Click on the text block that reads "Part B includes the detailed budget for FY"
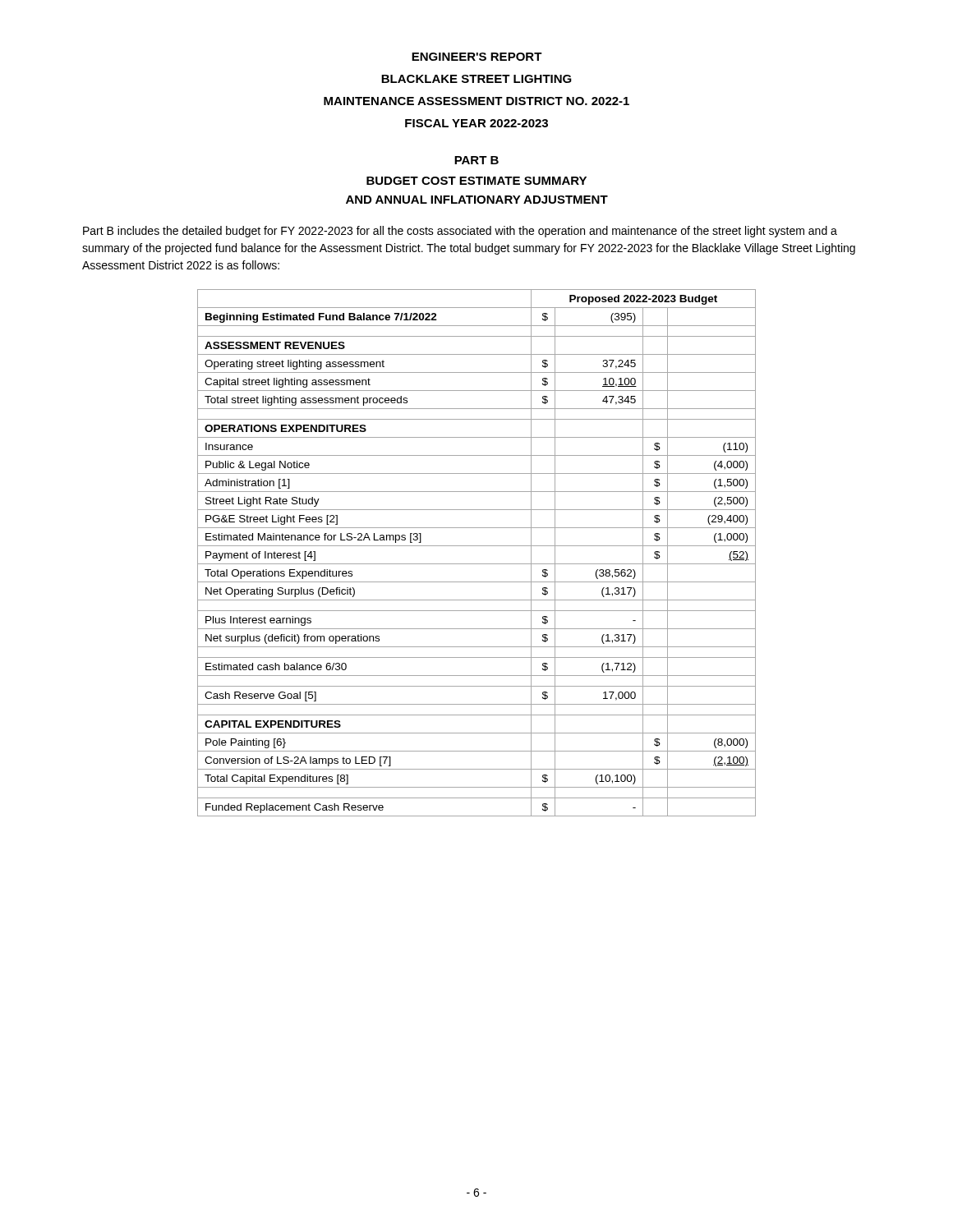 (x=469, y=248)
